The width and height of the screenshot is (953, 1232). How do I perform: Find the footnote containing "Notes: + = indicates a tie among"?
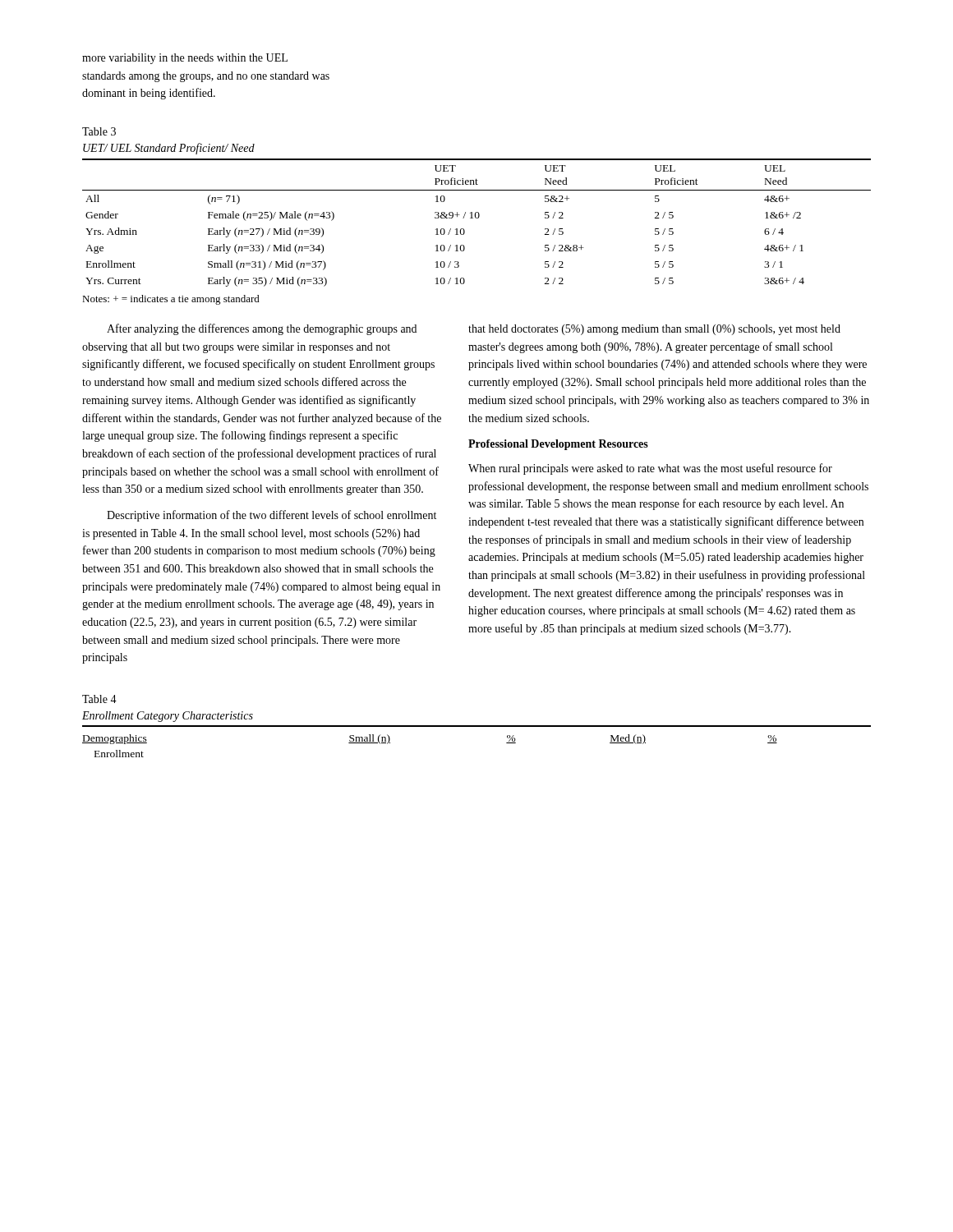coord(171,299)
